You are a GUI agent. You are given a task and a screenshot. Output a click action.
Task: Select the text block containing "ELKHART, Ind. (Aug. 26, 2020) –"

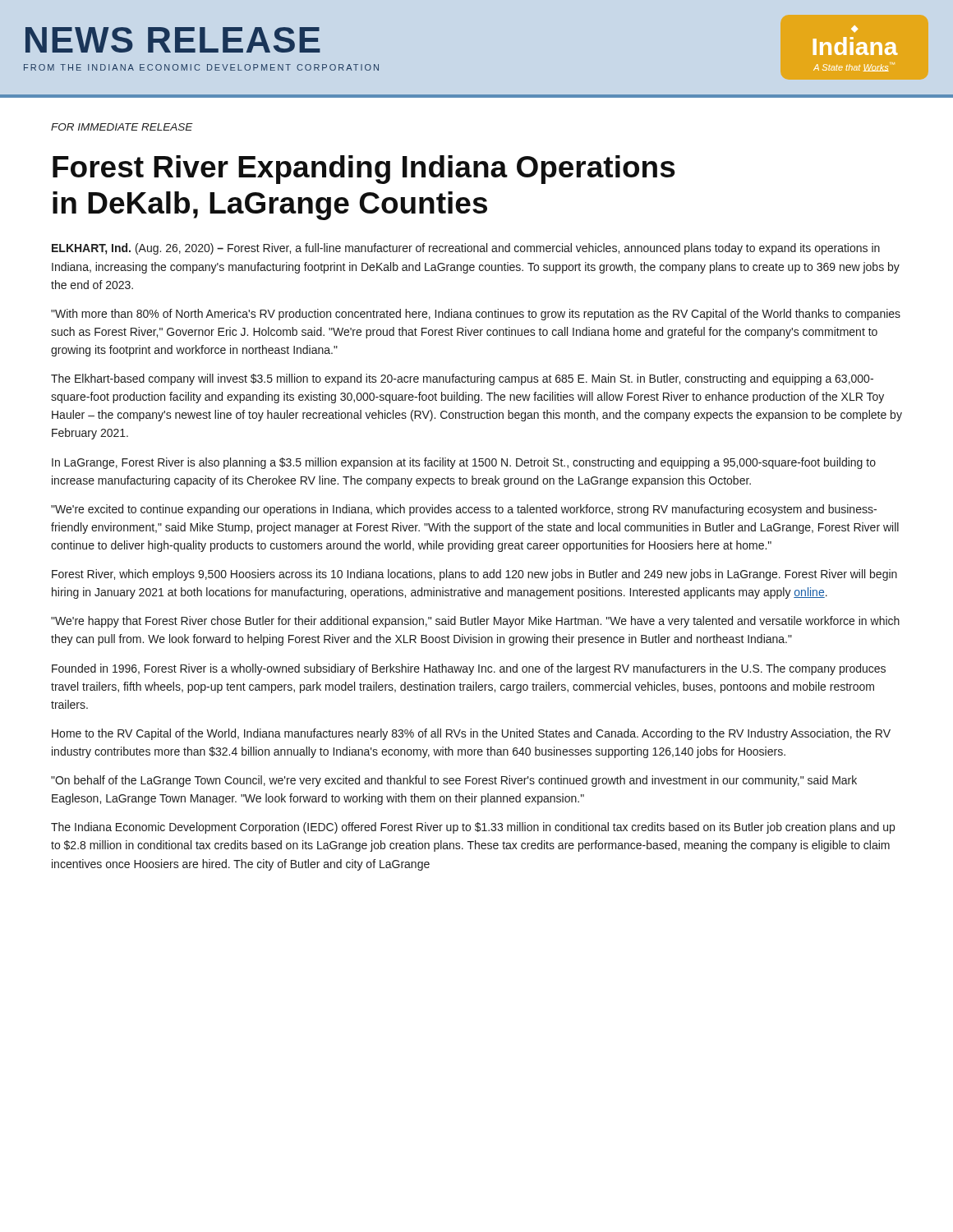coord(475,267)
